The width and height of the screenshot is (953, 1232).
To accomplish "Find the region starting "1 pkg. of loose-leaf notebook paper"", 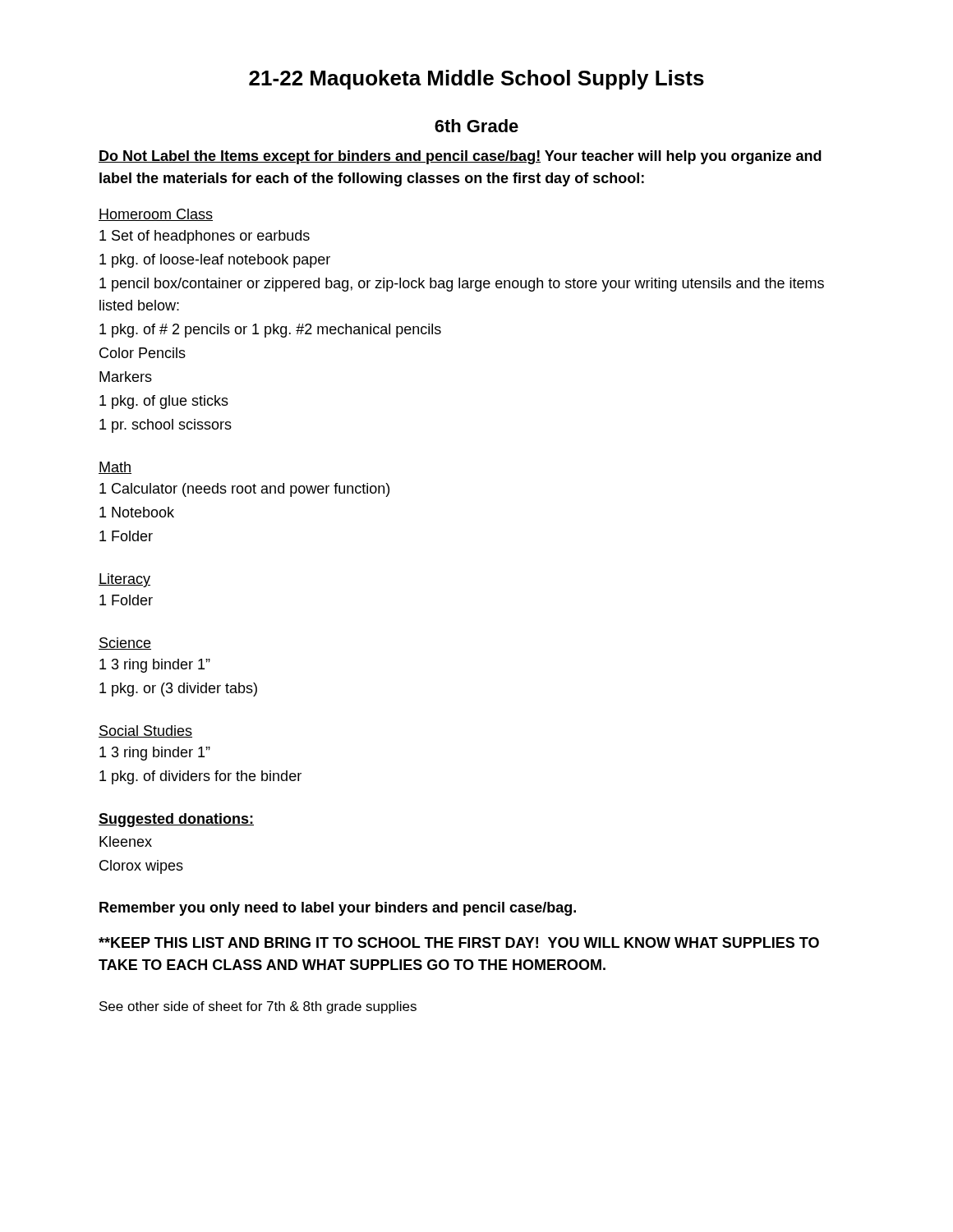I will [x=214, y=260].
